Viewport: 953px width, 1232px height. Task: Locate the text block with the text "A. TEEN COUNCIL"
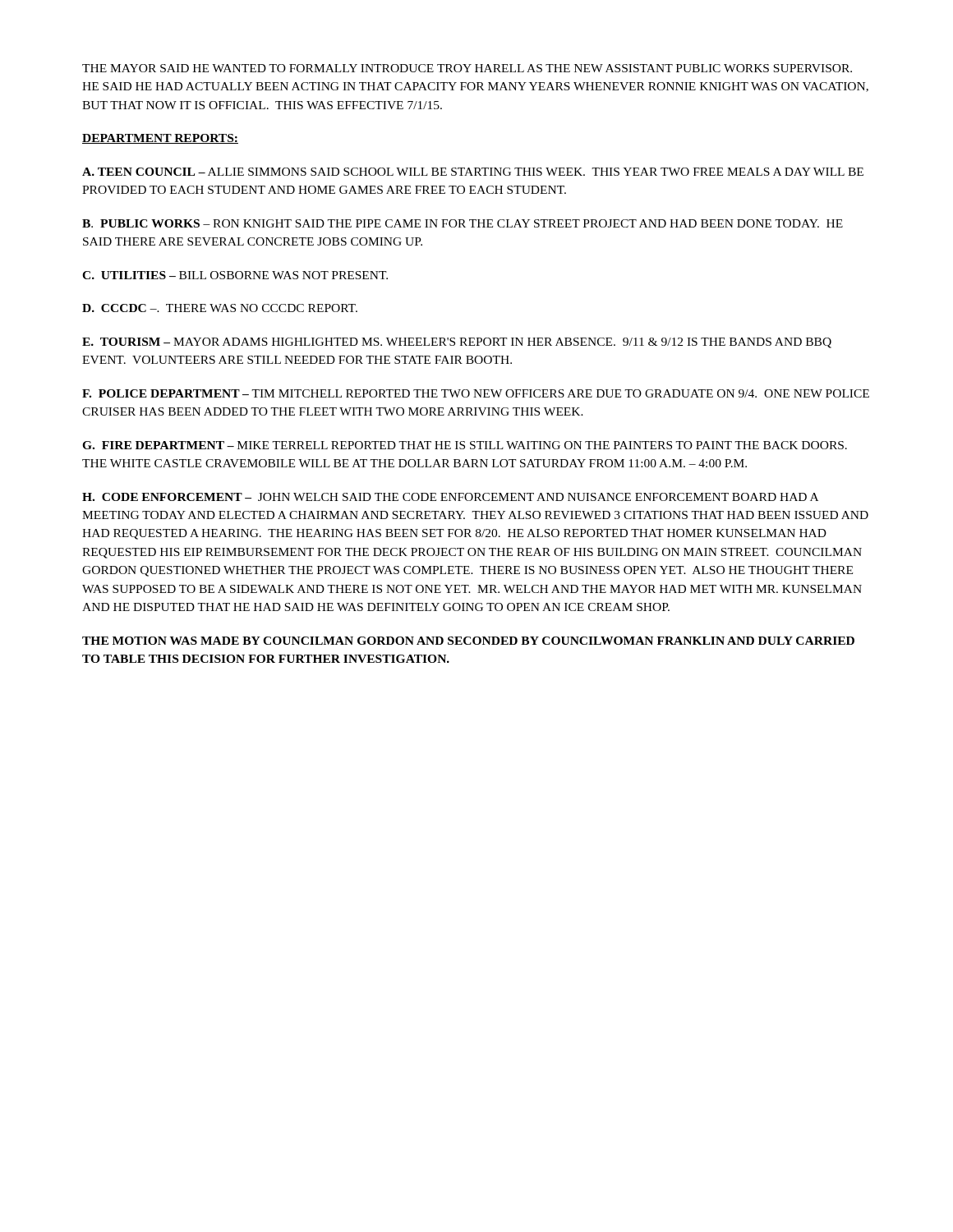tap(473, 180)
